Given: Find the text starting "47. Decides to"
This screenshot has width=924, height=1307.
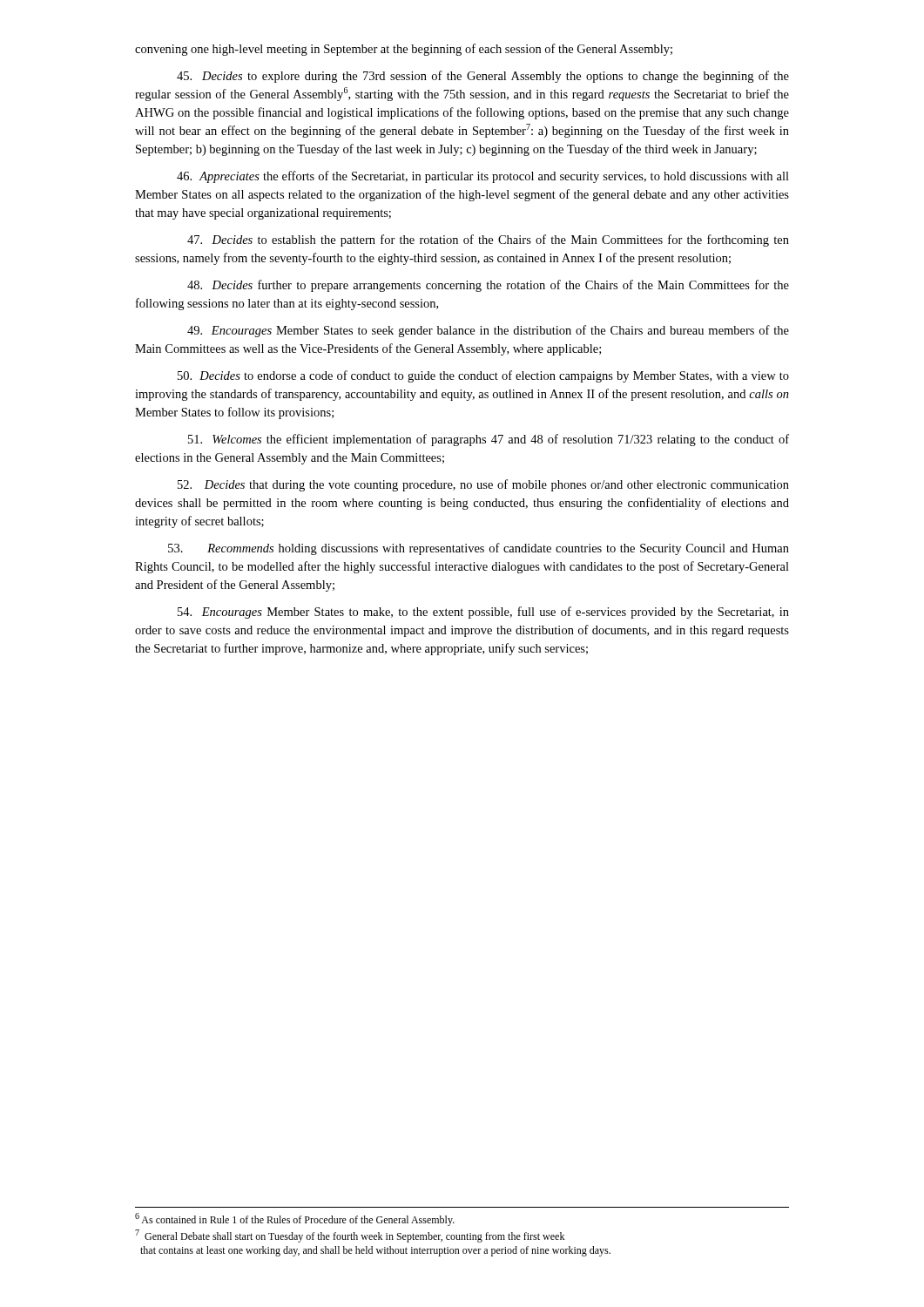Looking at the screenshot, I should click(462, 249).
